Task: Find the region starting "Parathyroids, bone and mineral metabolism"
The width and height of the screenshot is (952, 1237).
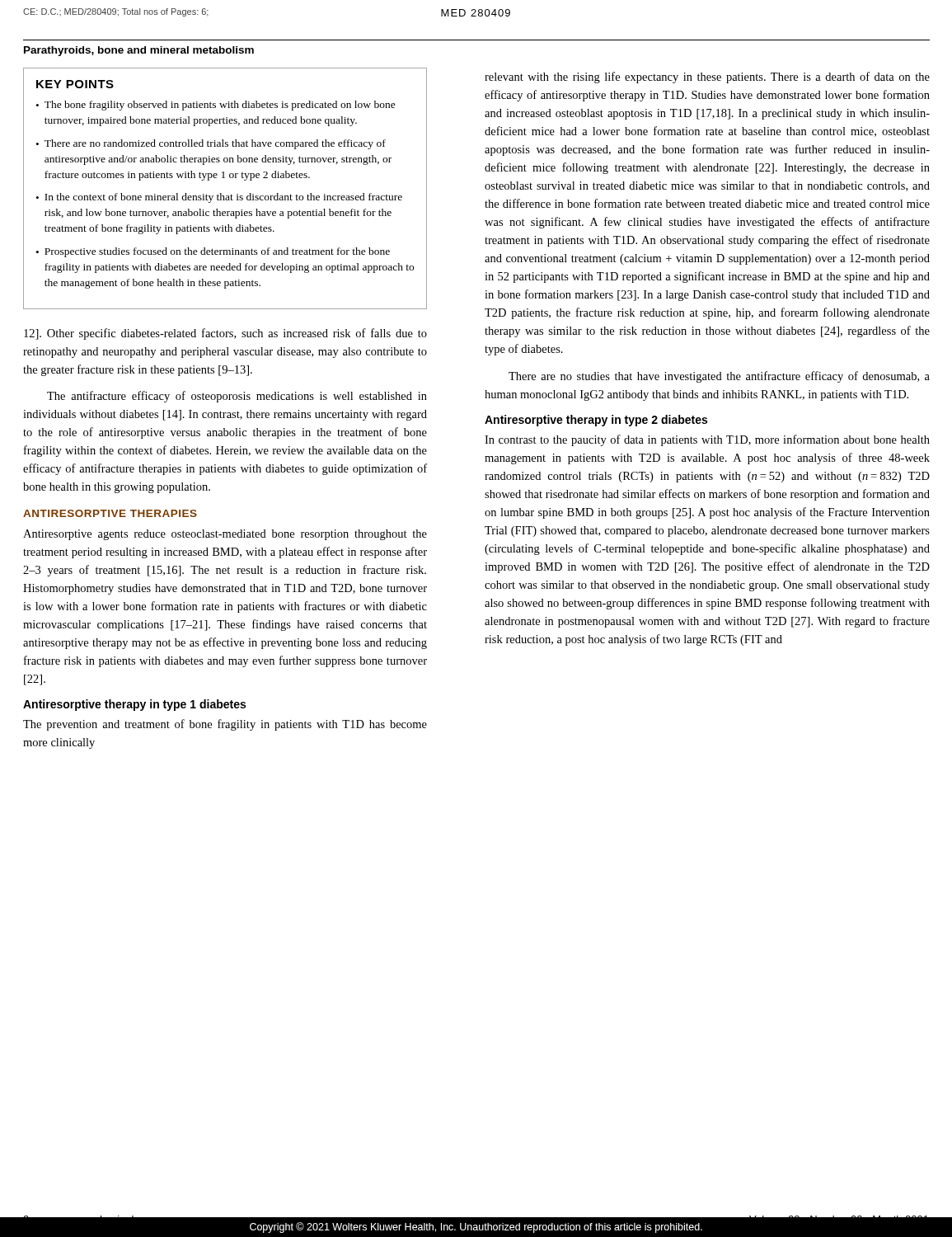Action: point(139,50)
